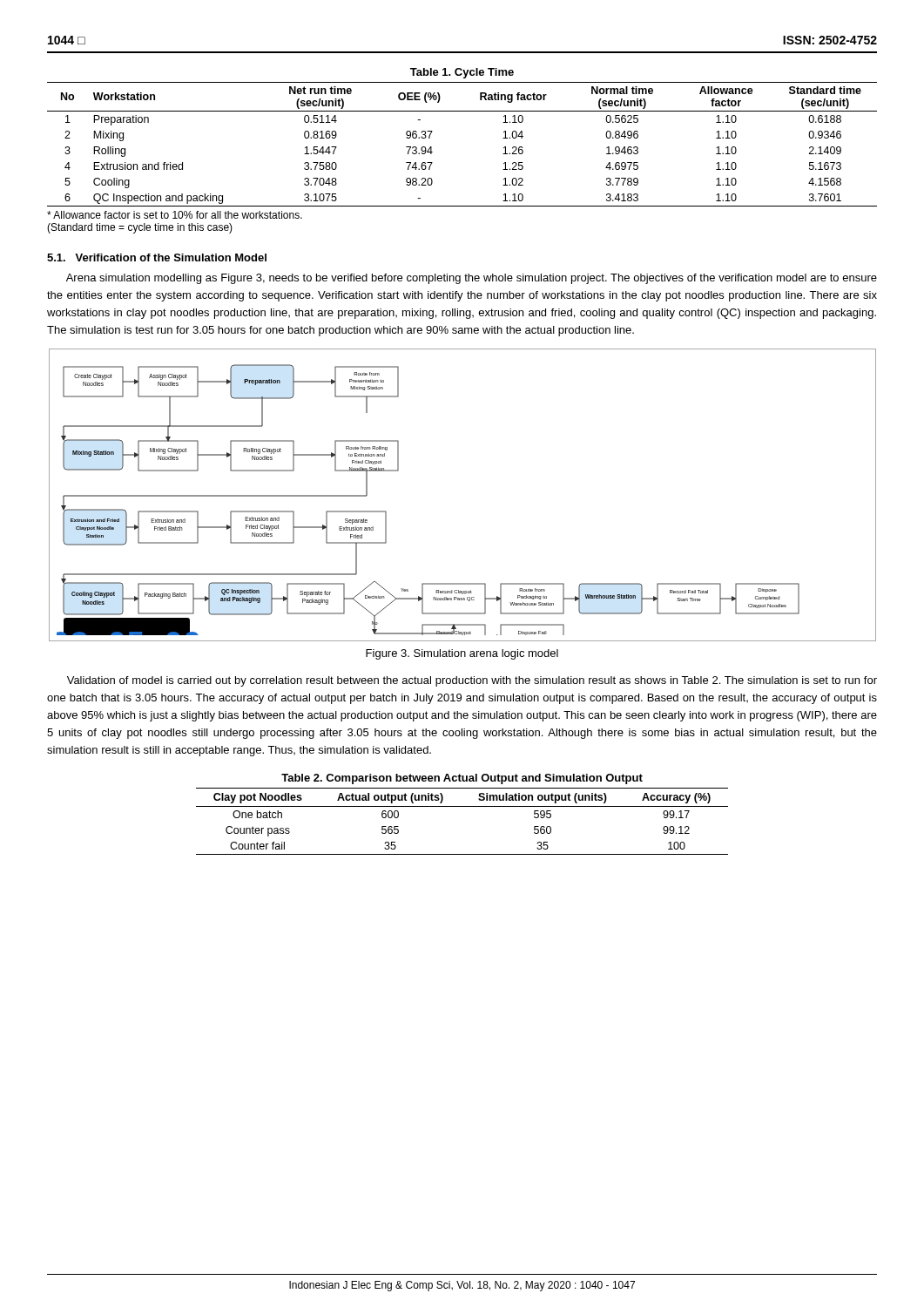This screenshot has width=924, height=1307.
Task: Find the flowchart
Action: [x=462, y=495]
